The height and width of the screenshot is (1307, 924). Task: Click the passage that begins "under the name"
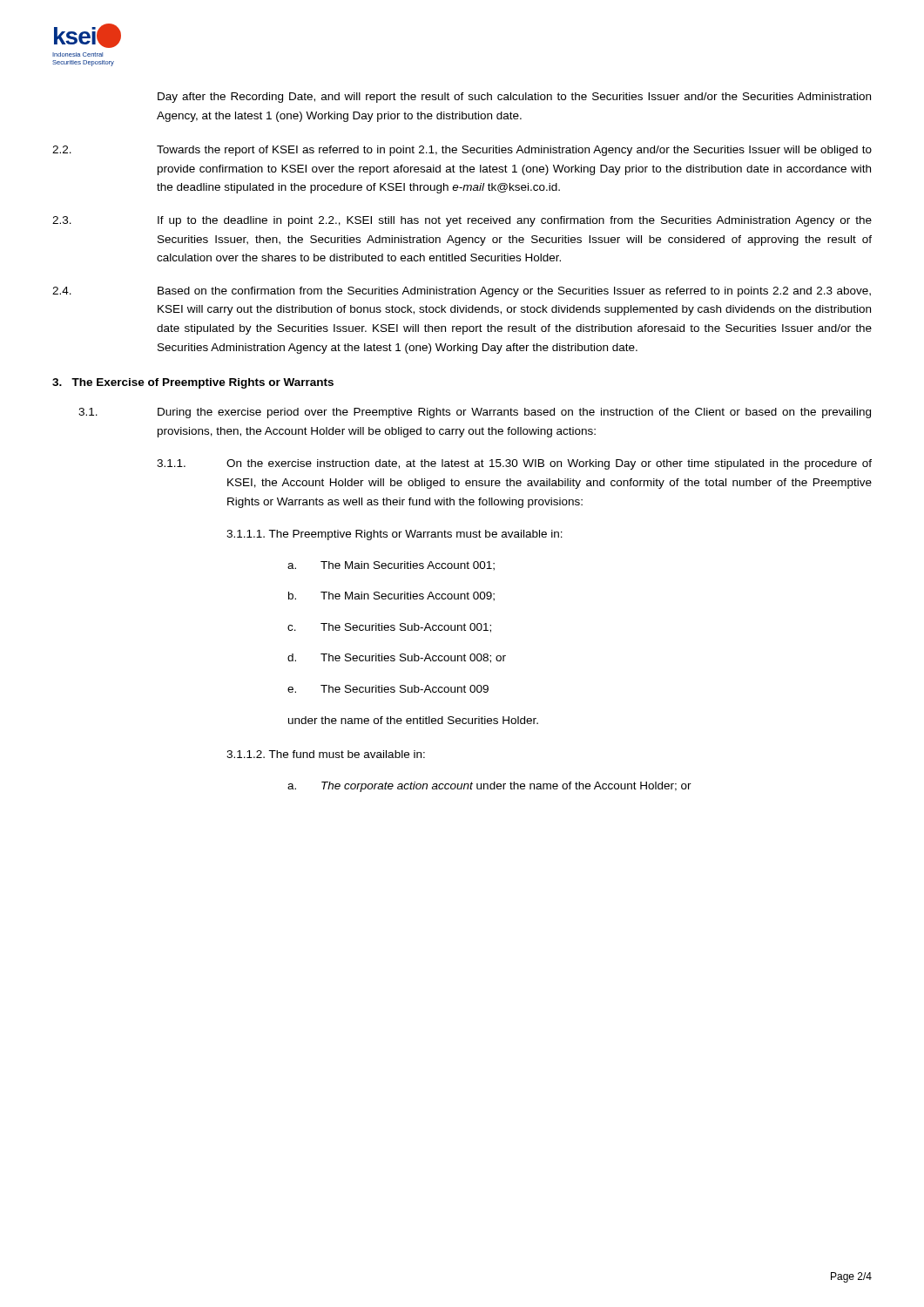[x=413, y=720]
